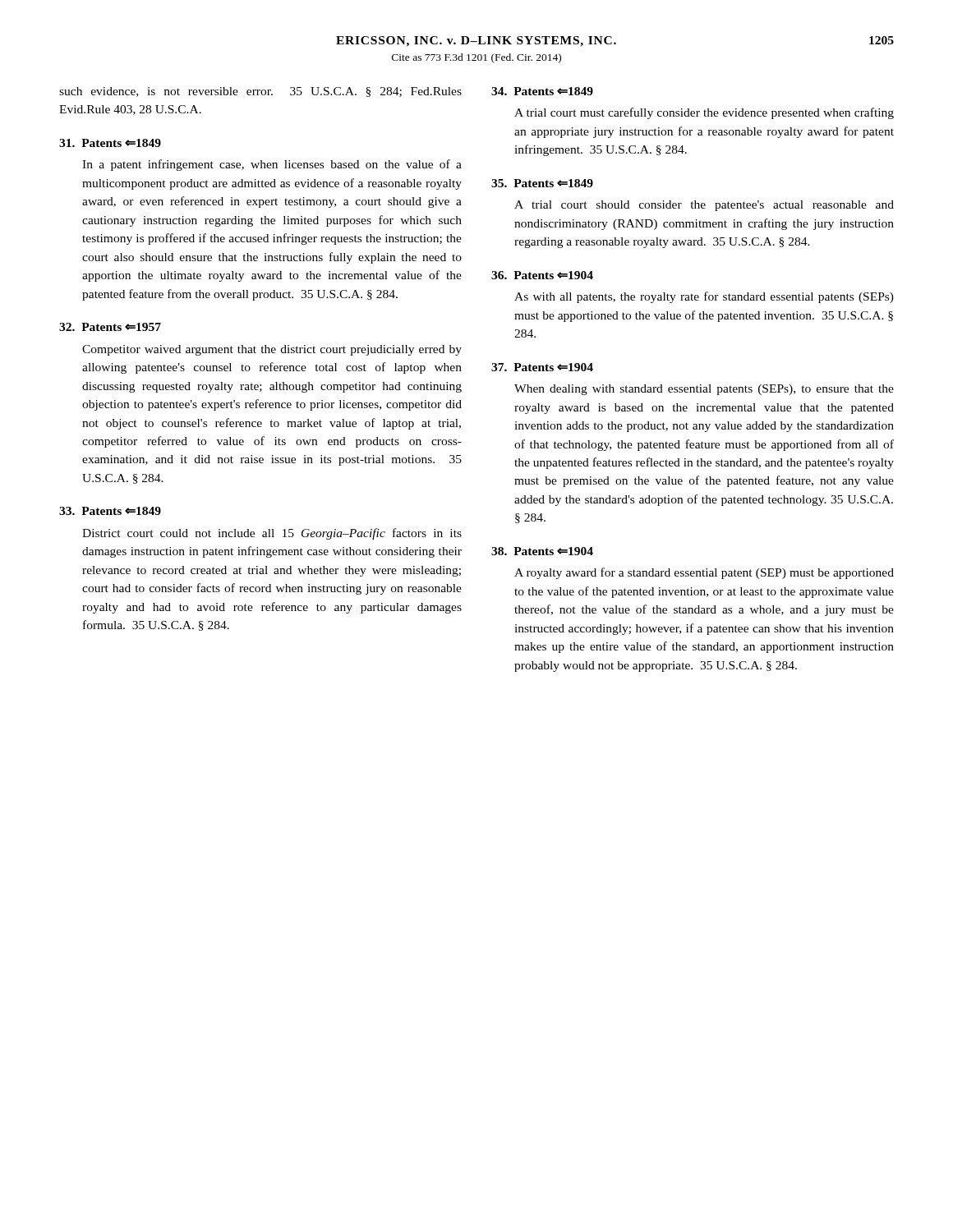The width and height of the screenshot is (953, 1232).
Task: Click on the text block that reads "In a patent"
Action: pyautogui.click(x=272, y=229)
